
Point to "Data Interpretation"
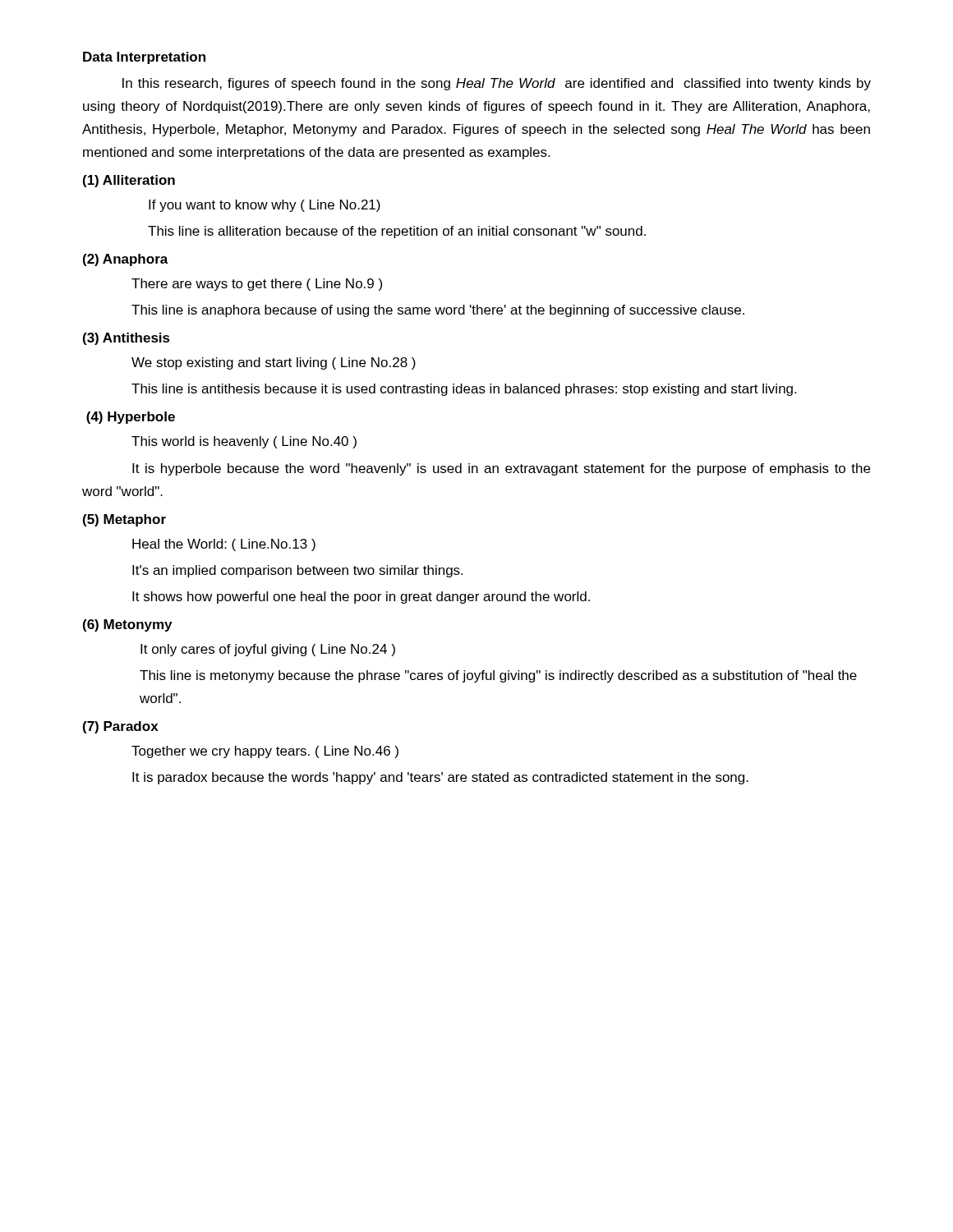[144, 57]
